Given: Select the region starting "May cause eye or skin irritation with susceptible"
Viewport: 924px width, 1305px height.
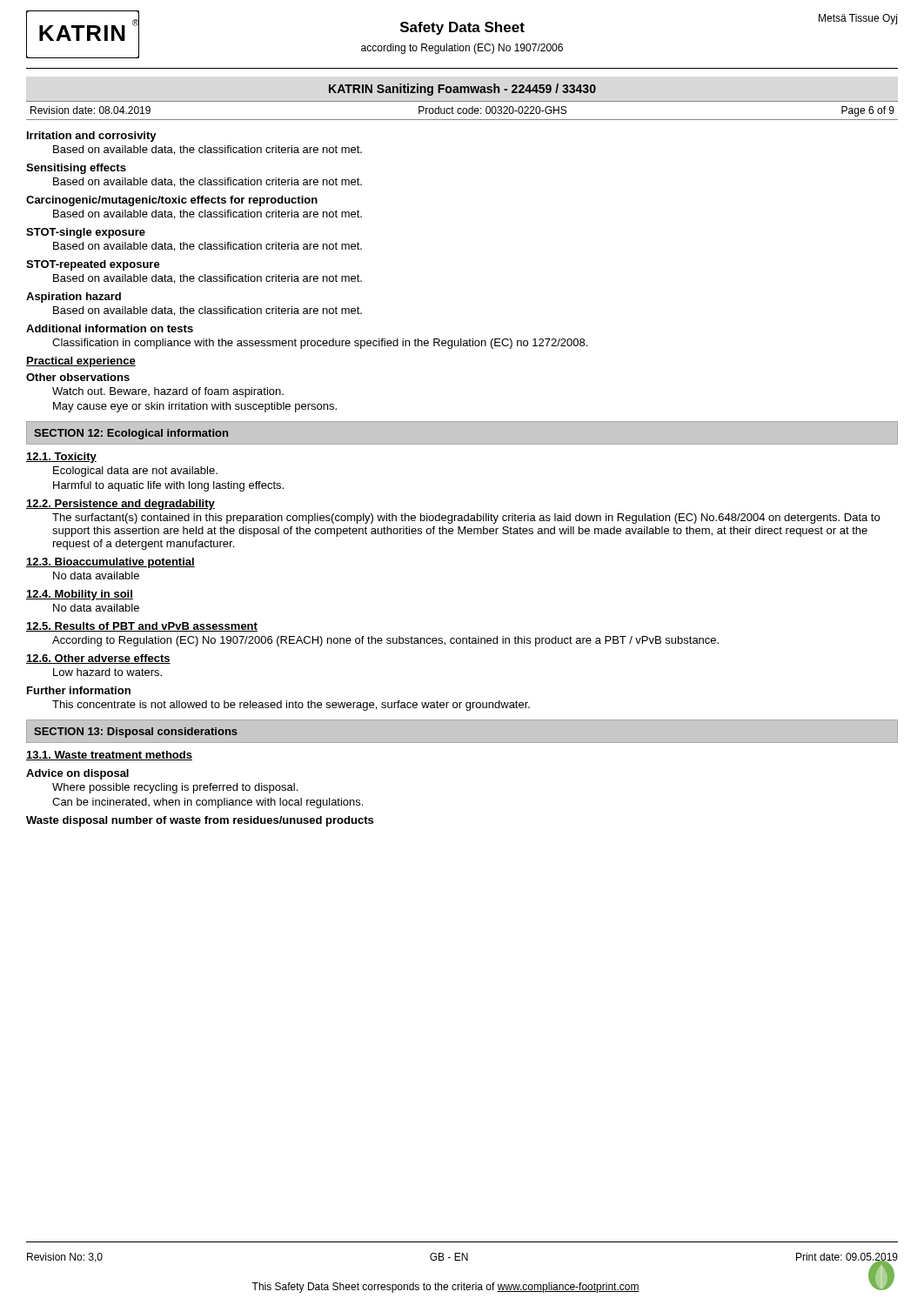Looking at the screenshot, I should [x=195, y=406].
